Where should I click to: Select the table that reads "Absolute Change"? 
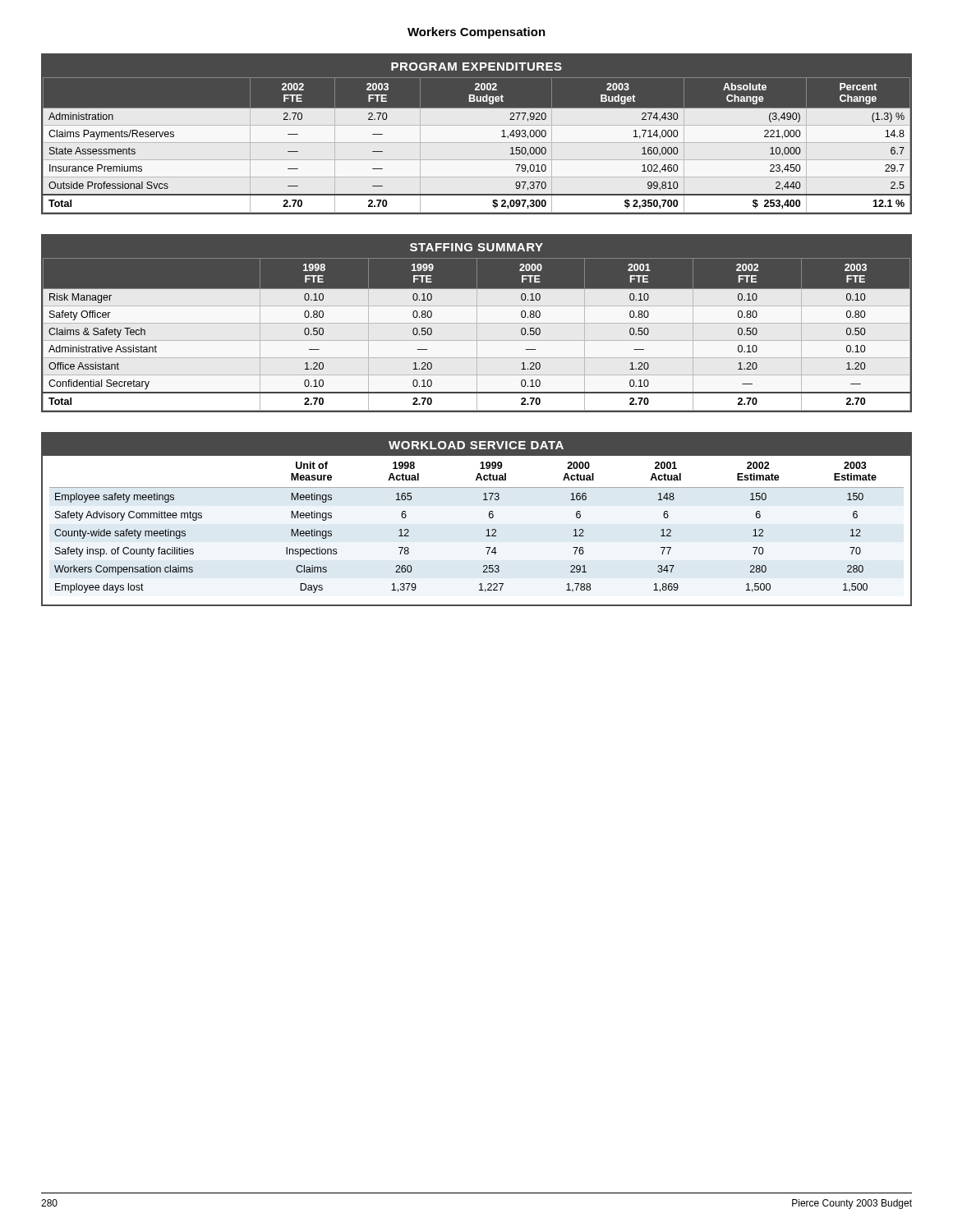[476, 134]
